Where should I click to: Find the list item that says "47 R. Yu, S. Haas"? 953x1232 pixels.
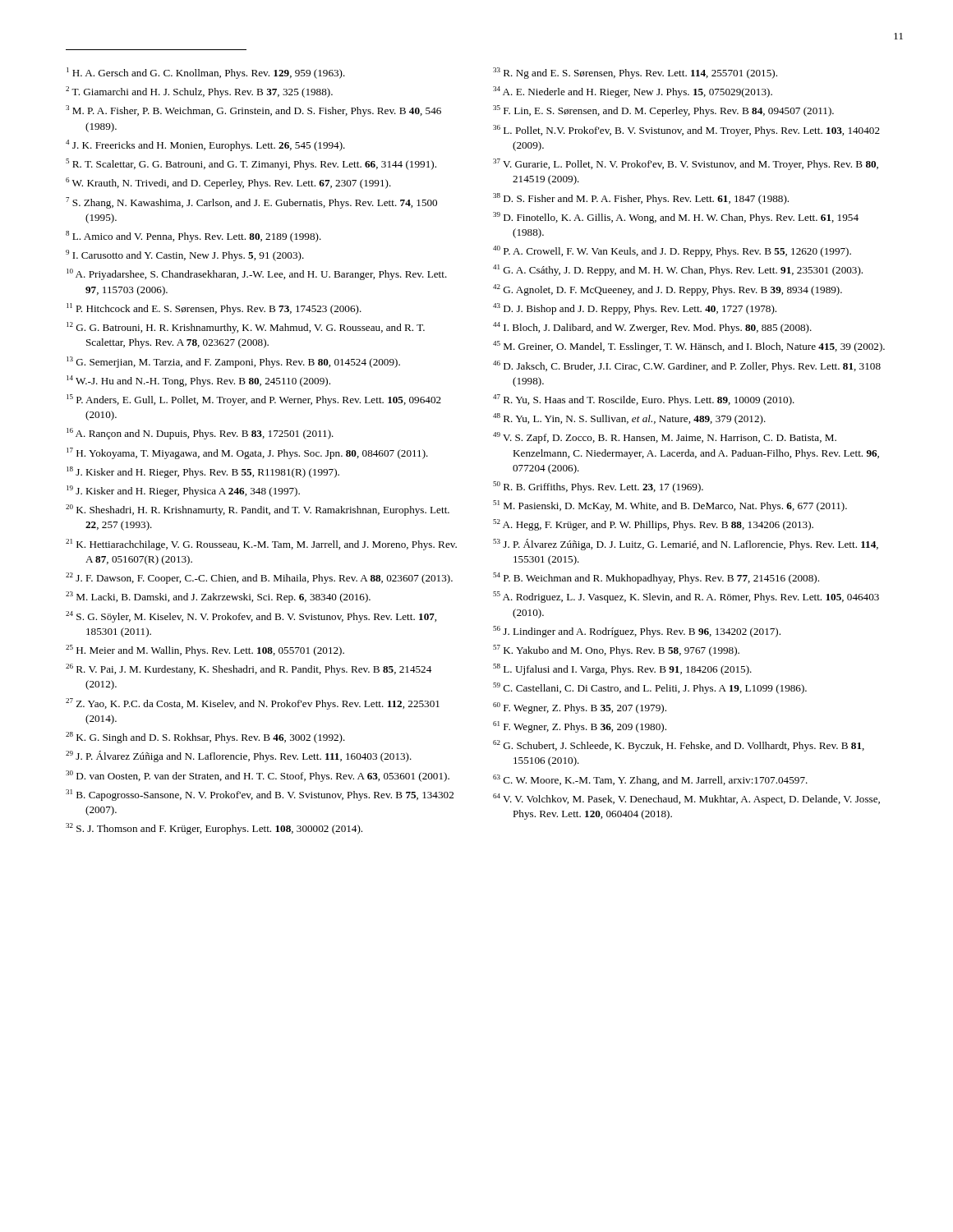[644, 399]
